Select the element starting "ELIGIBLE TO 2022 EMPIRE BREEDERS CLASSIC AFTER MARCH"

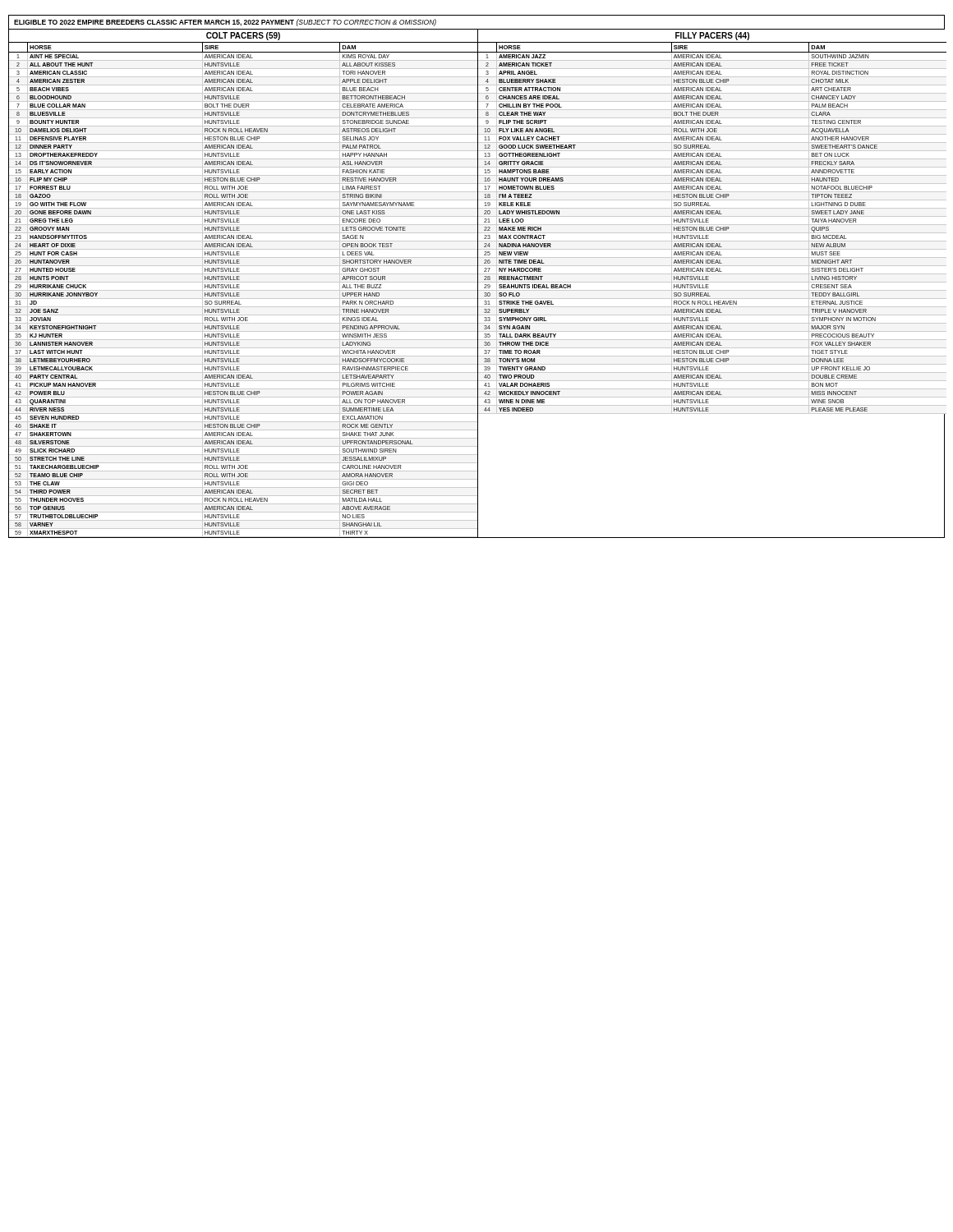coord(225,22)
